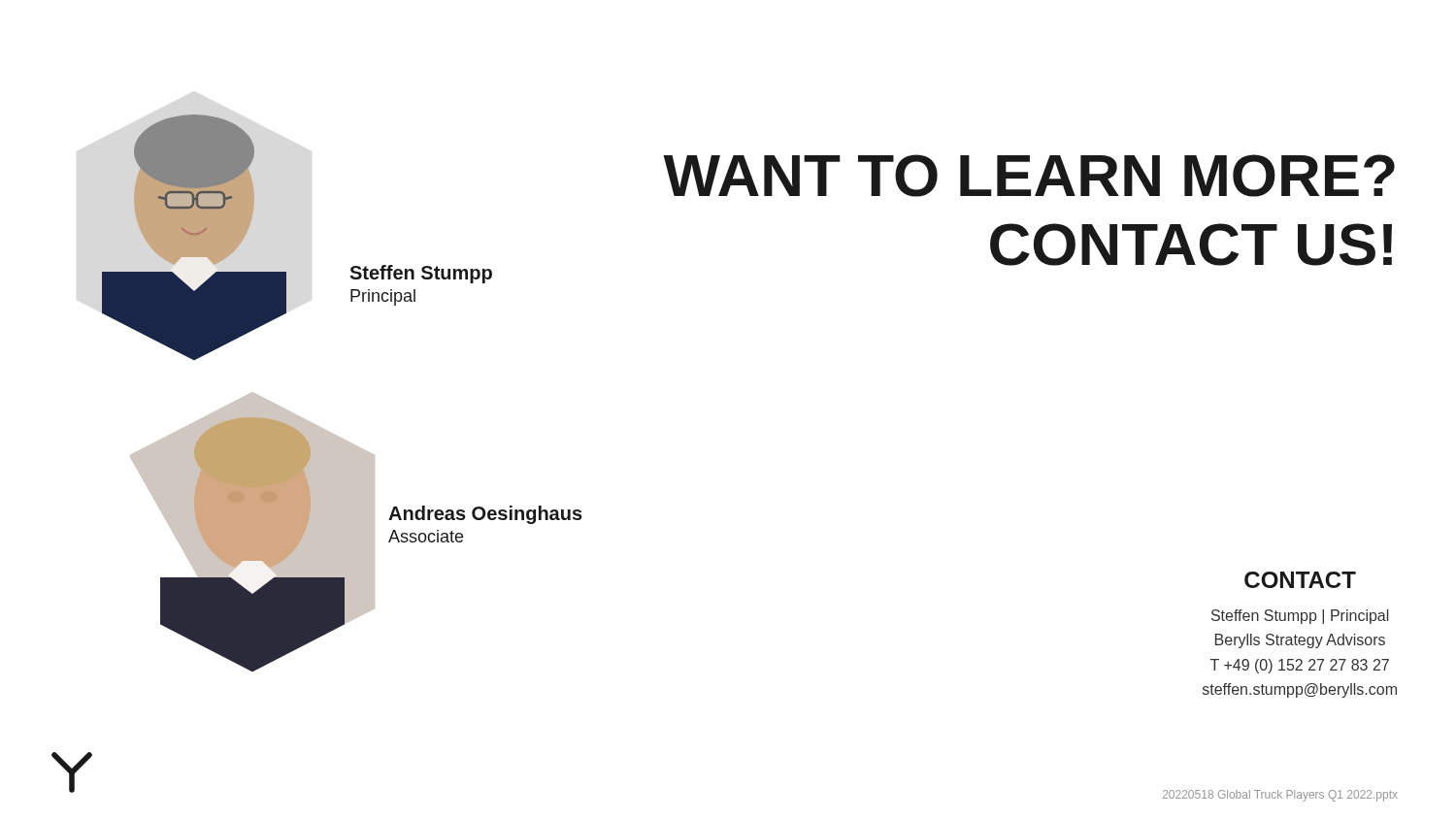Image resolution: width=1456 pixels, height=819 pixels.
Task: Select the text that says "Andreas Oesinghaus Associate"
Action: [485, 525]
